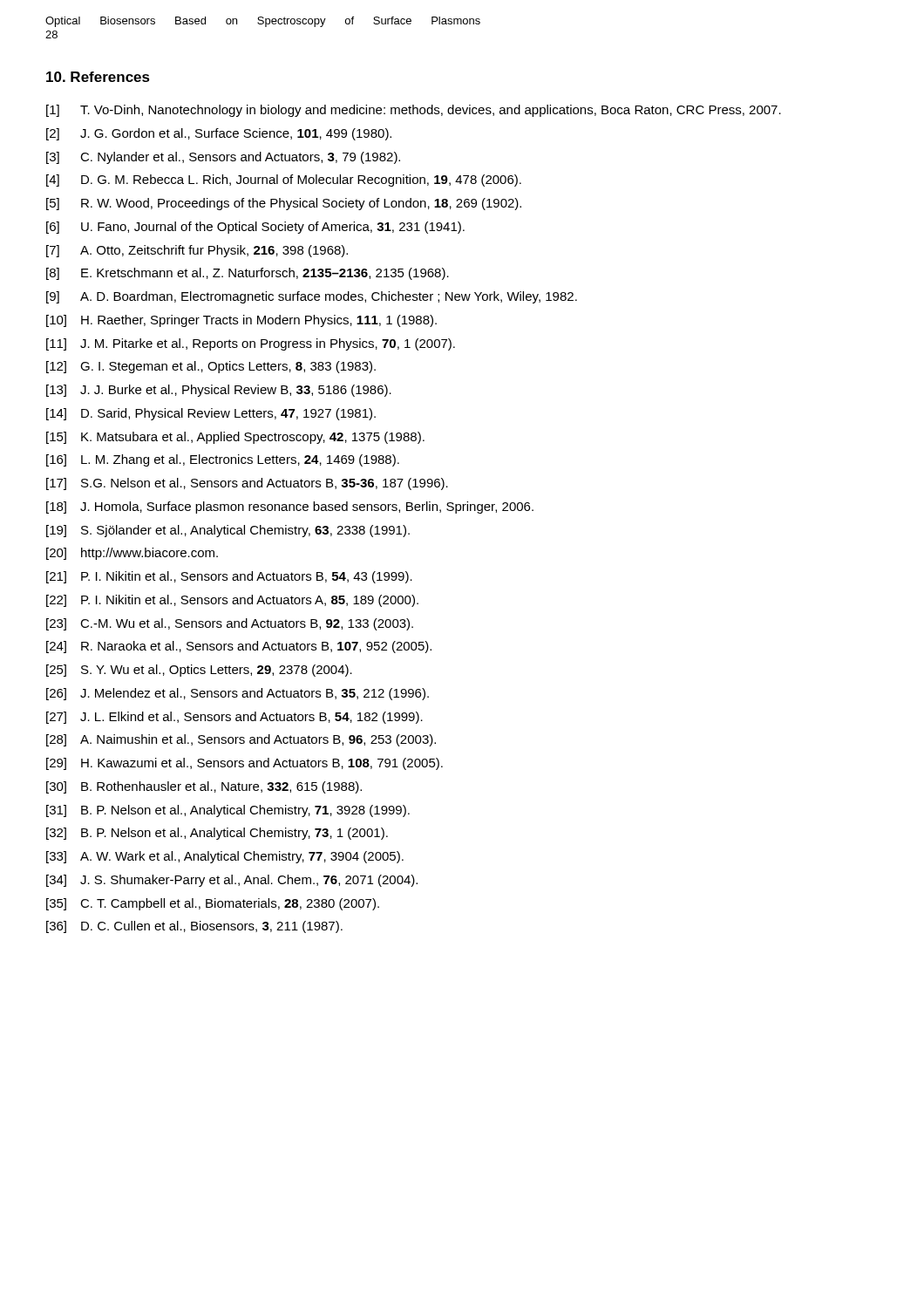The height and width of the screenshot is (1308, 924).
Task: Find the passage starting "[8] E. Kretschmann"
Action: click(248, 274)
